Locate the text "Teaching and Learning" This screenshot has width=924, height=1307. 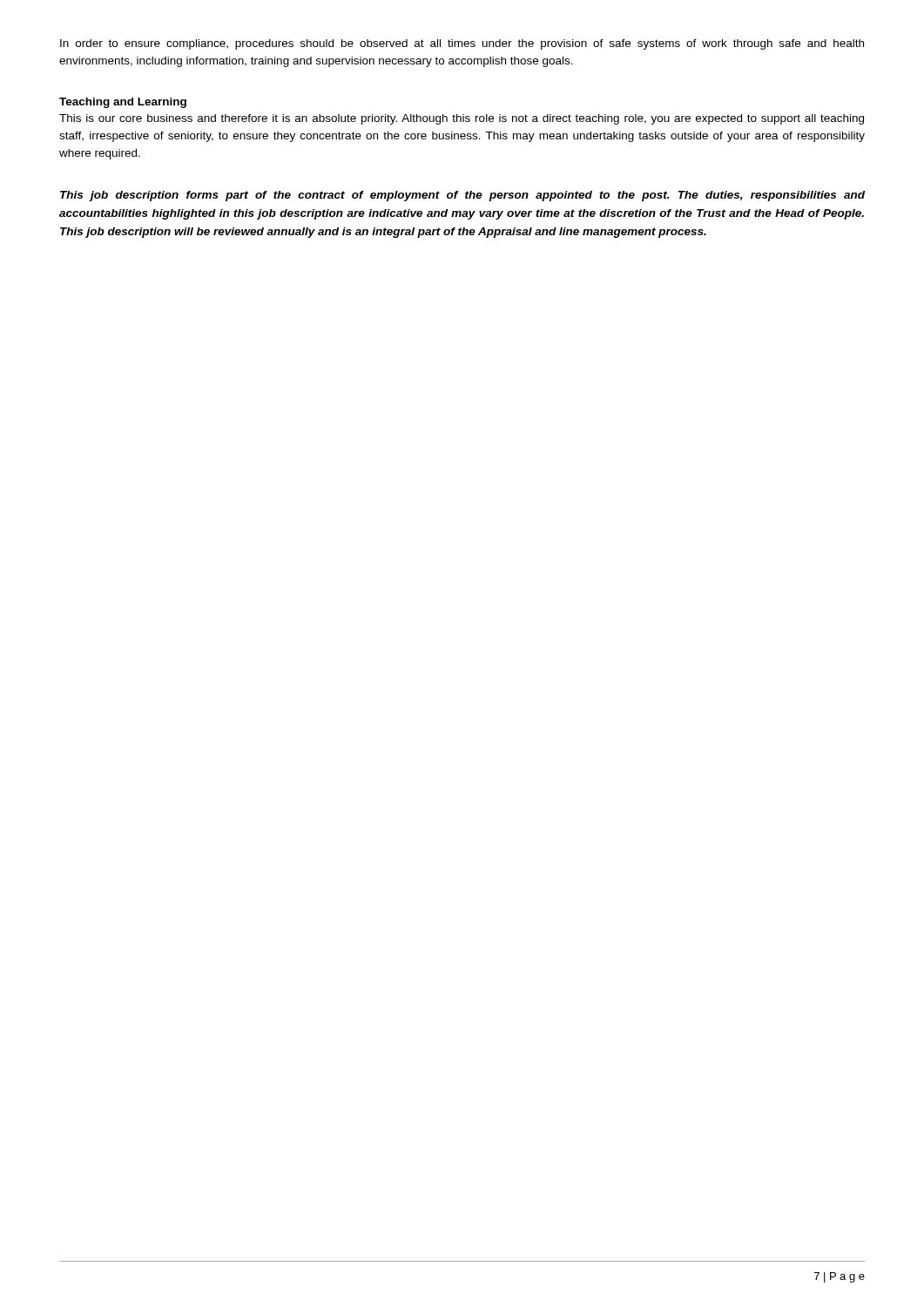123,101
